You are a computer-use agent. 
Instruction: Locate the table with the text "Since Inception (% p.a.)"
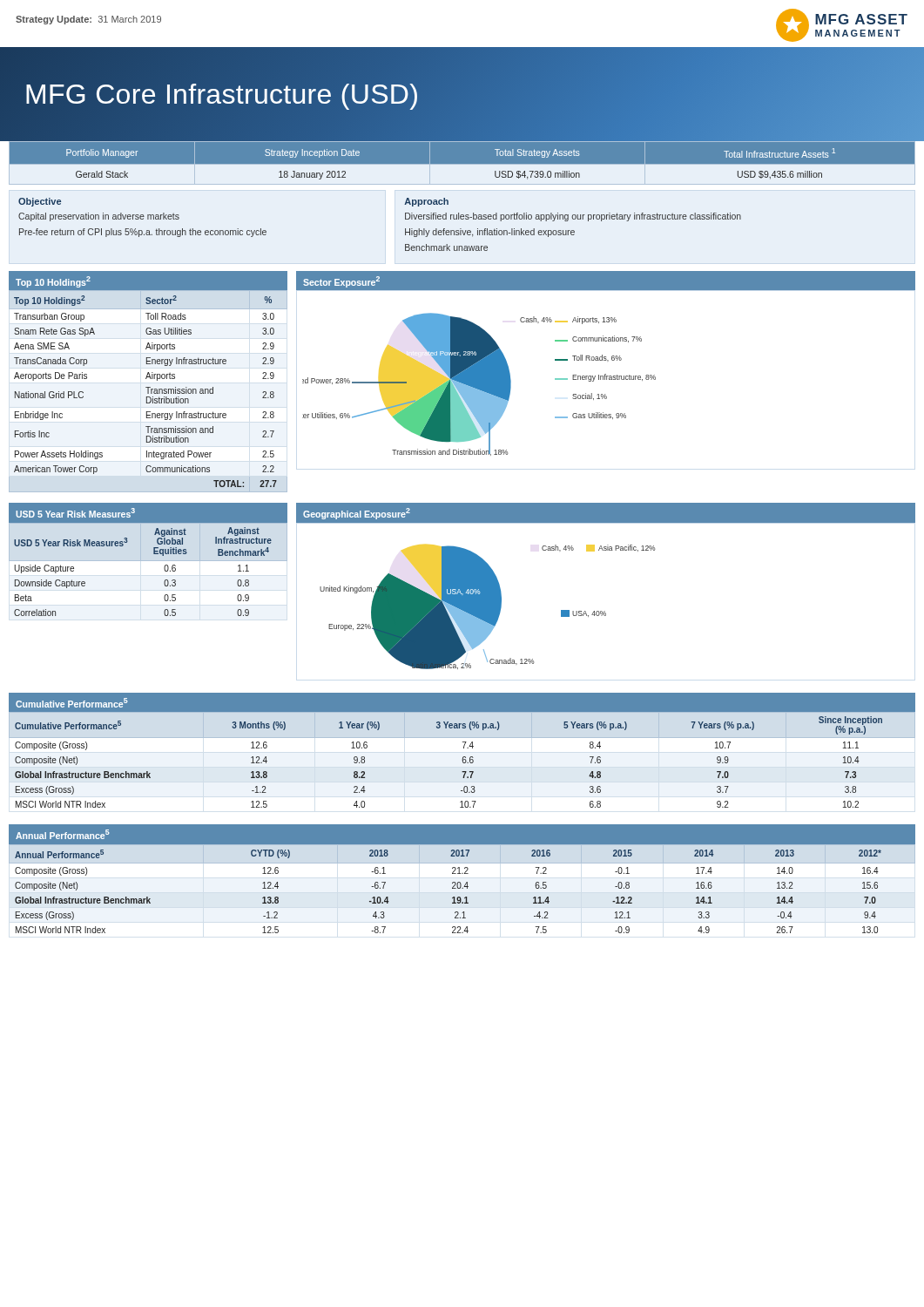pos(462,762)
